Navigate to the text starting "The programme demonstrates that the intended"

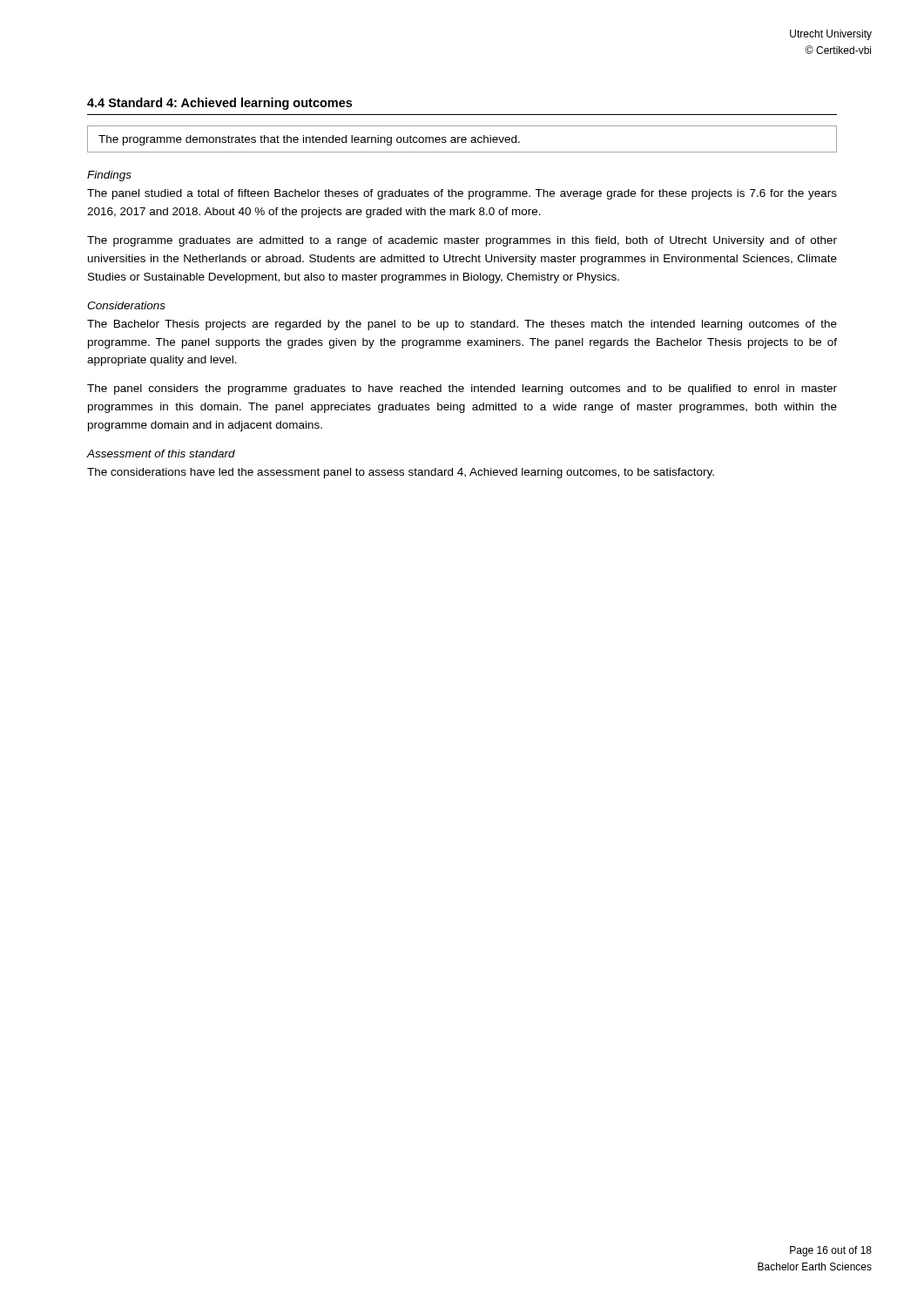click(x=309, y=139)
